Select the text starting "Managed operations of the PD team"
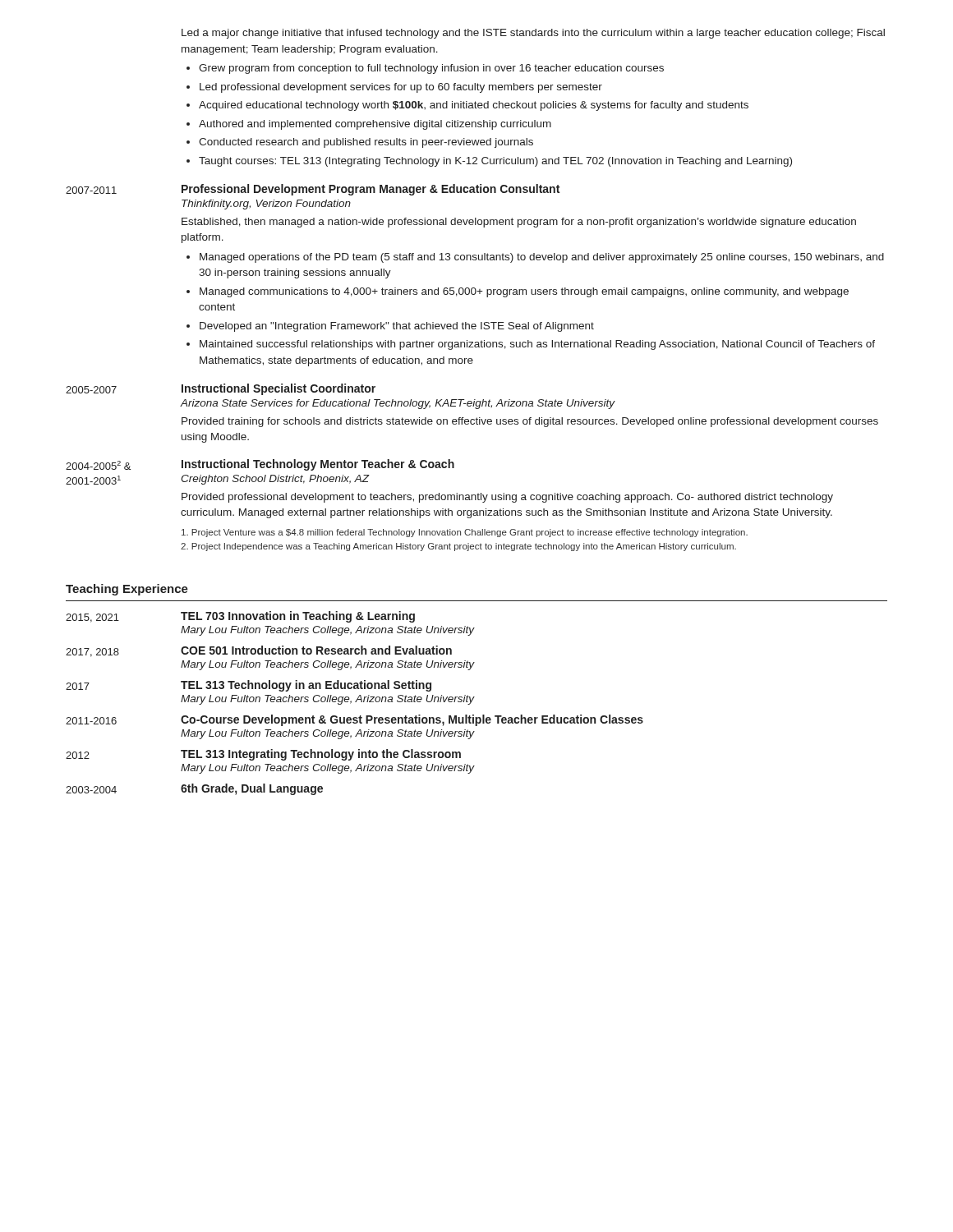The image size is (953, 1232). point(541,264)
